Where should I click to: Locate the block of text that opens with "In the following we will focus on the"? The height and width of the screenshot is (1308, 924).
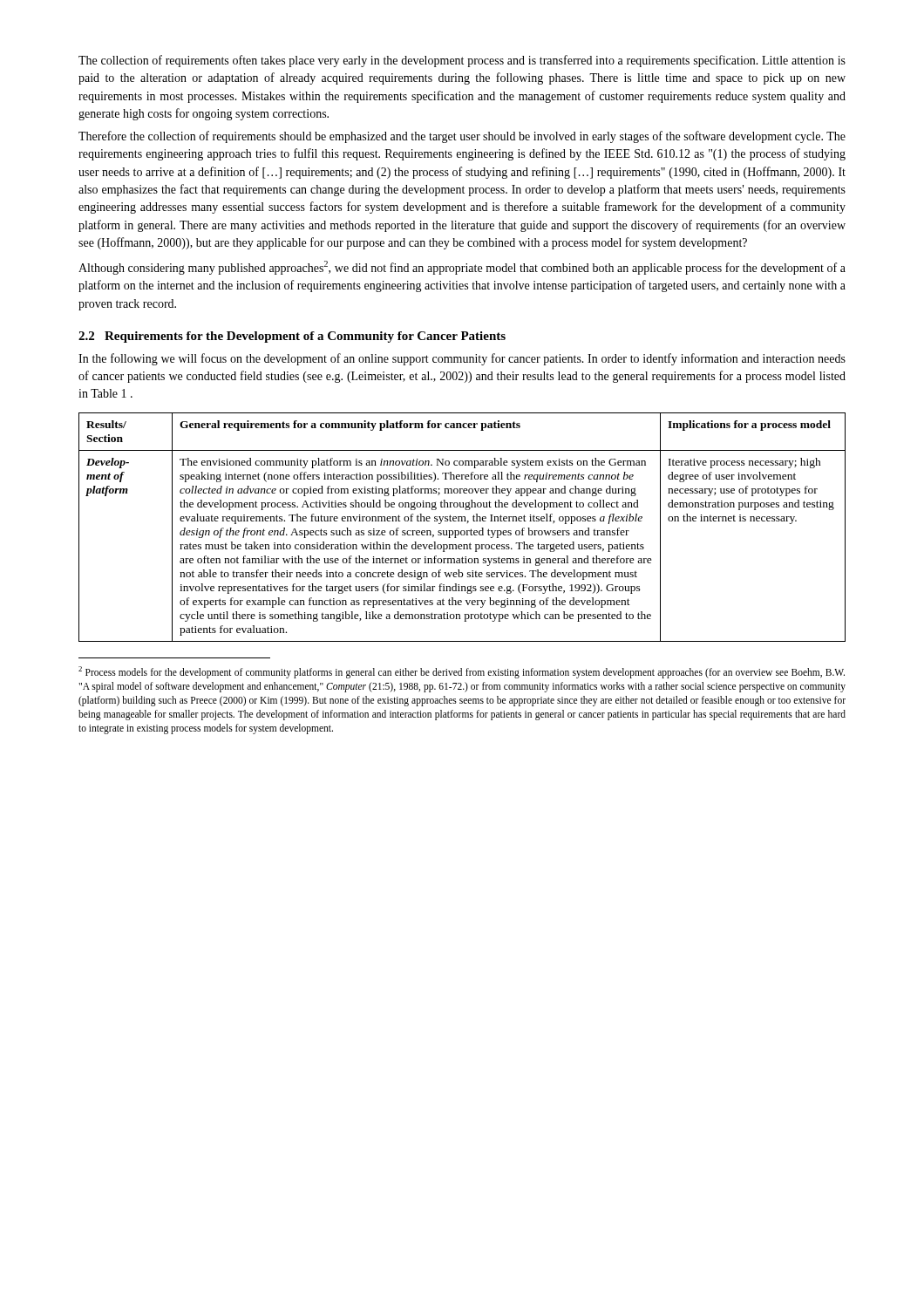pyautogui.click(x=462, y=376)
